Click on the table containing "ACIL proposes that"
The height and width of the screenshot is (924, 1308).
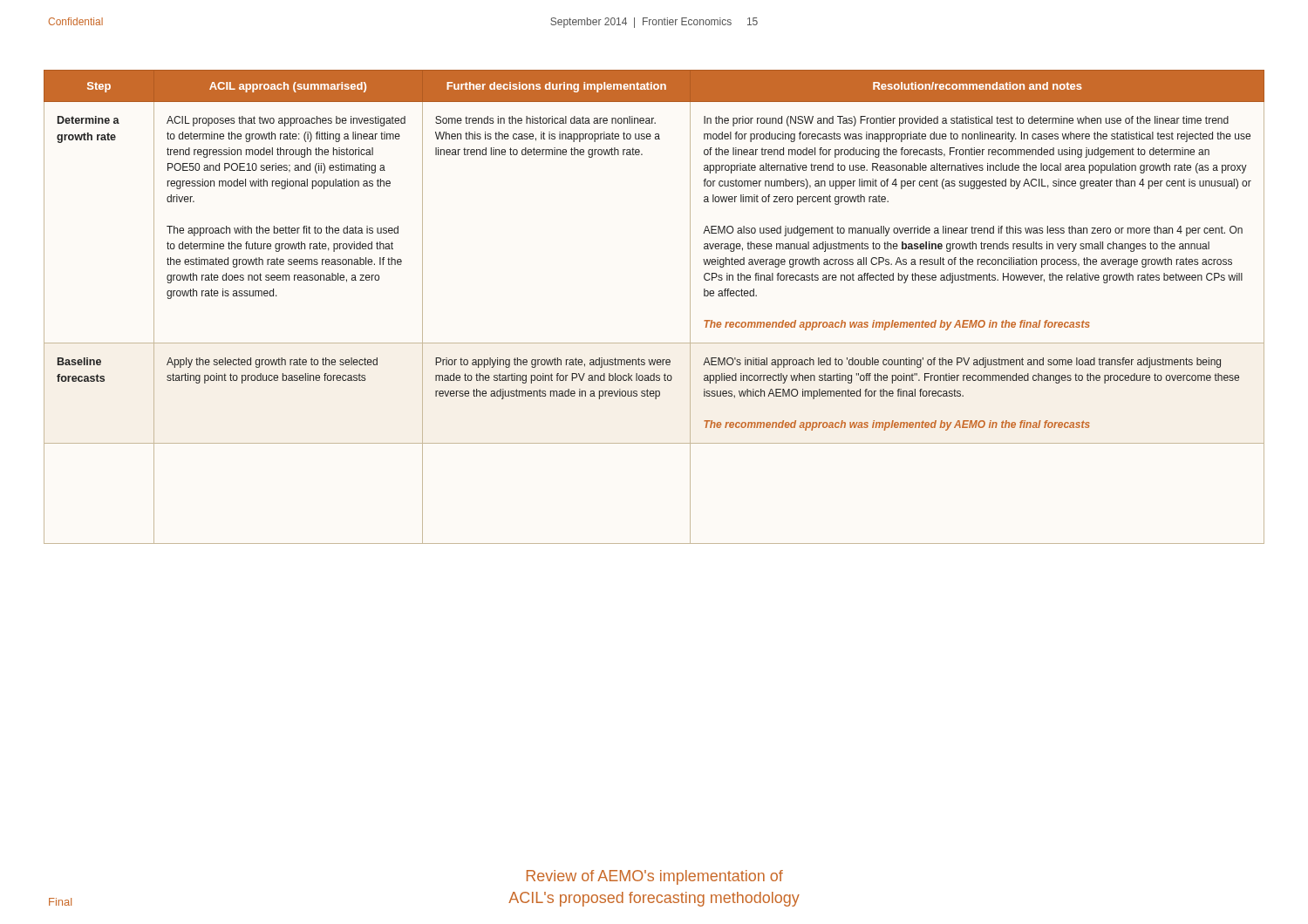click(x=654, y=440)
